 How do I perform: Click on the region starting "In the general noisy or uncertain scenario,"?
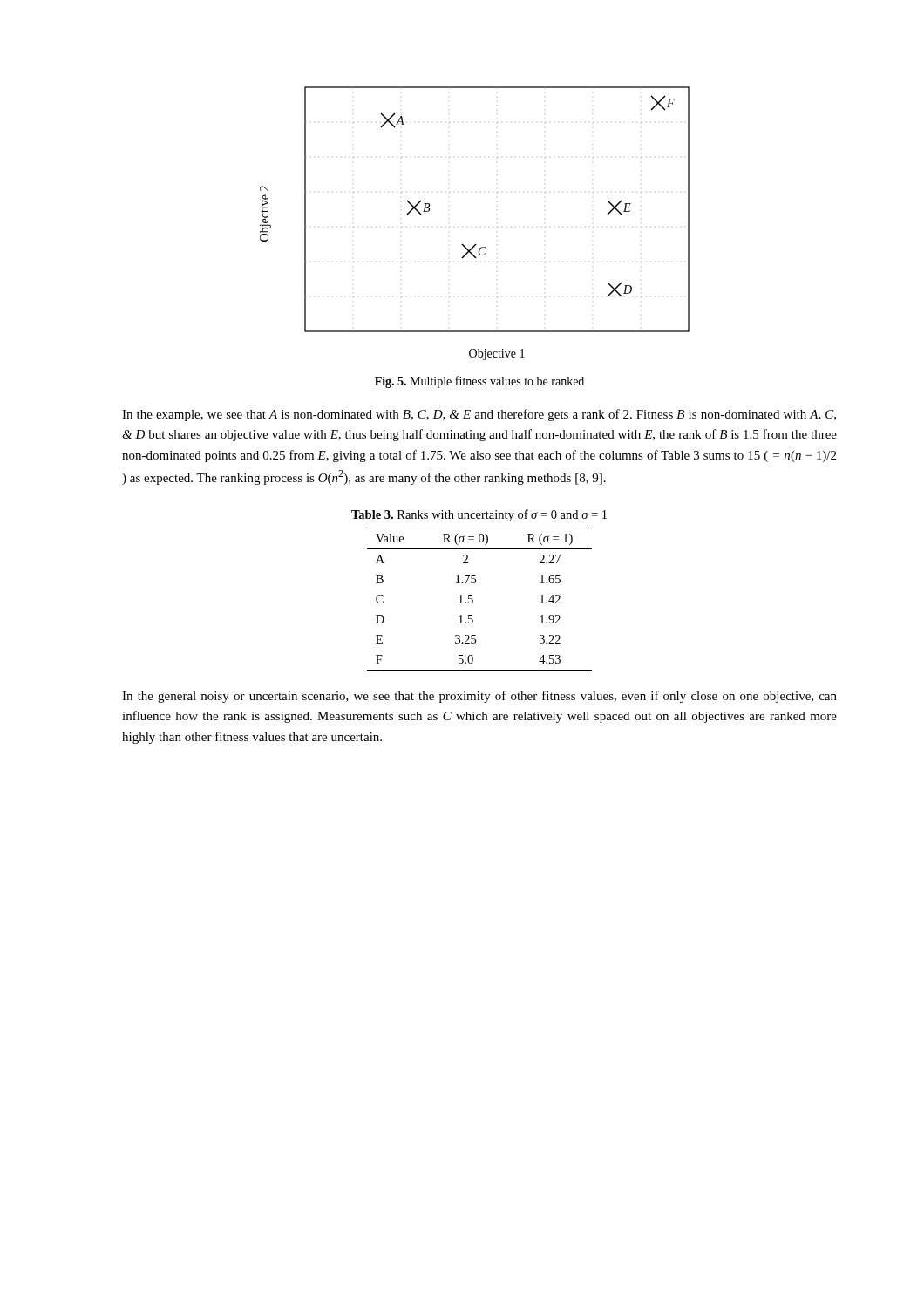coord(479,716)
